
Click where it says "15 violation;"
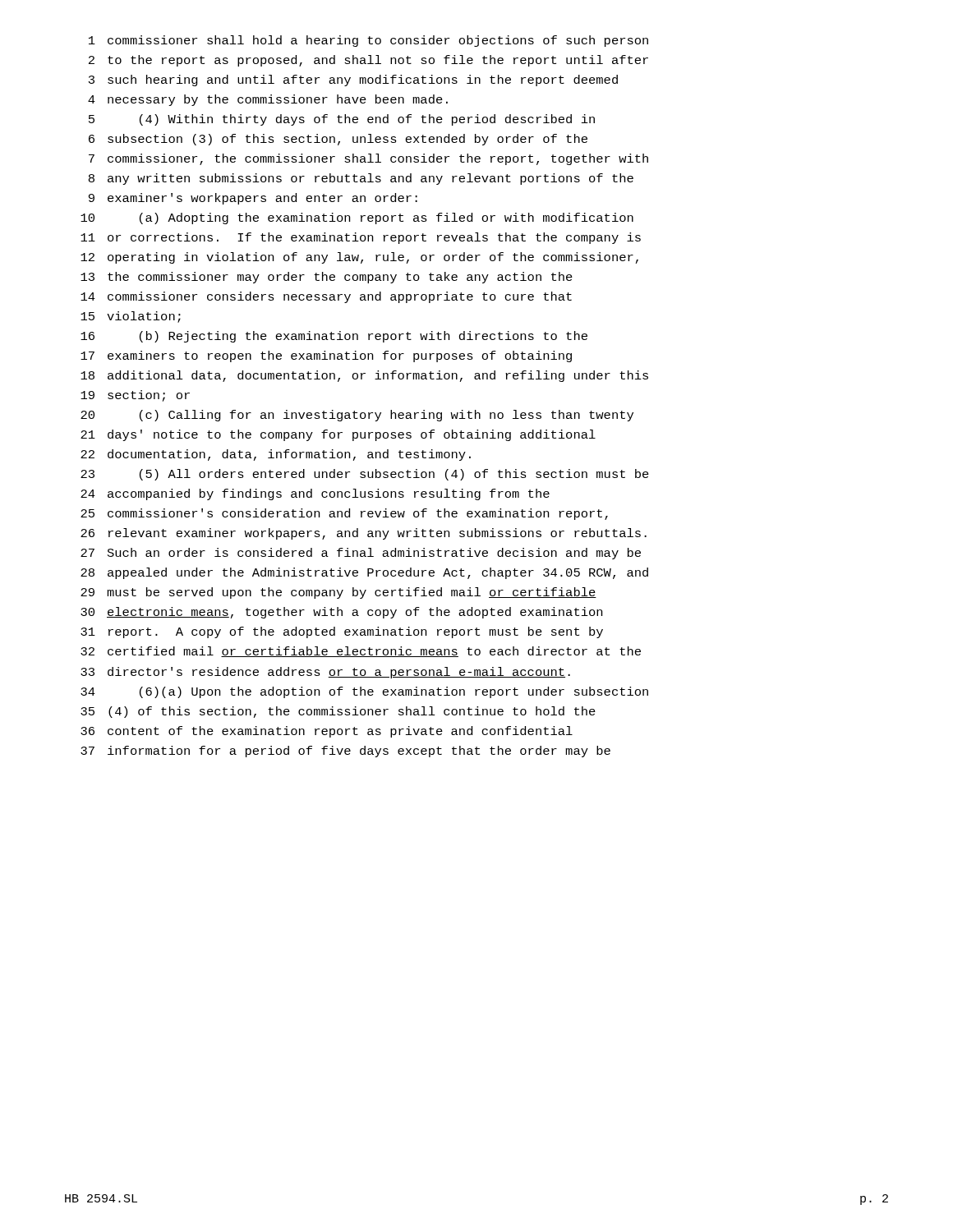coord(131,317)
